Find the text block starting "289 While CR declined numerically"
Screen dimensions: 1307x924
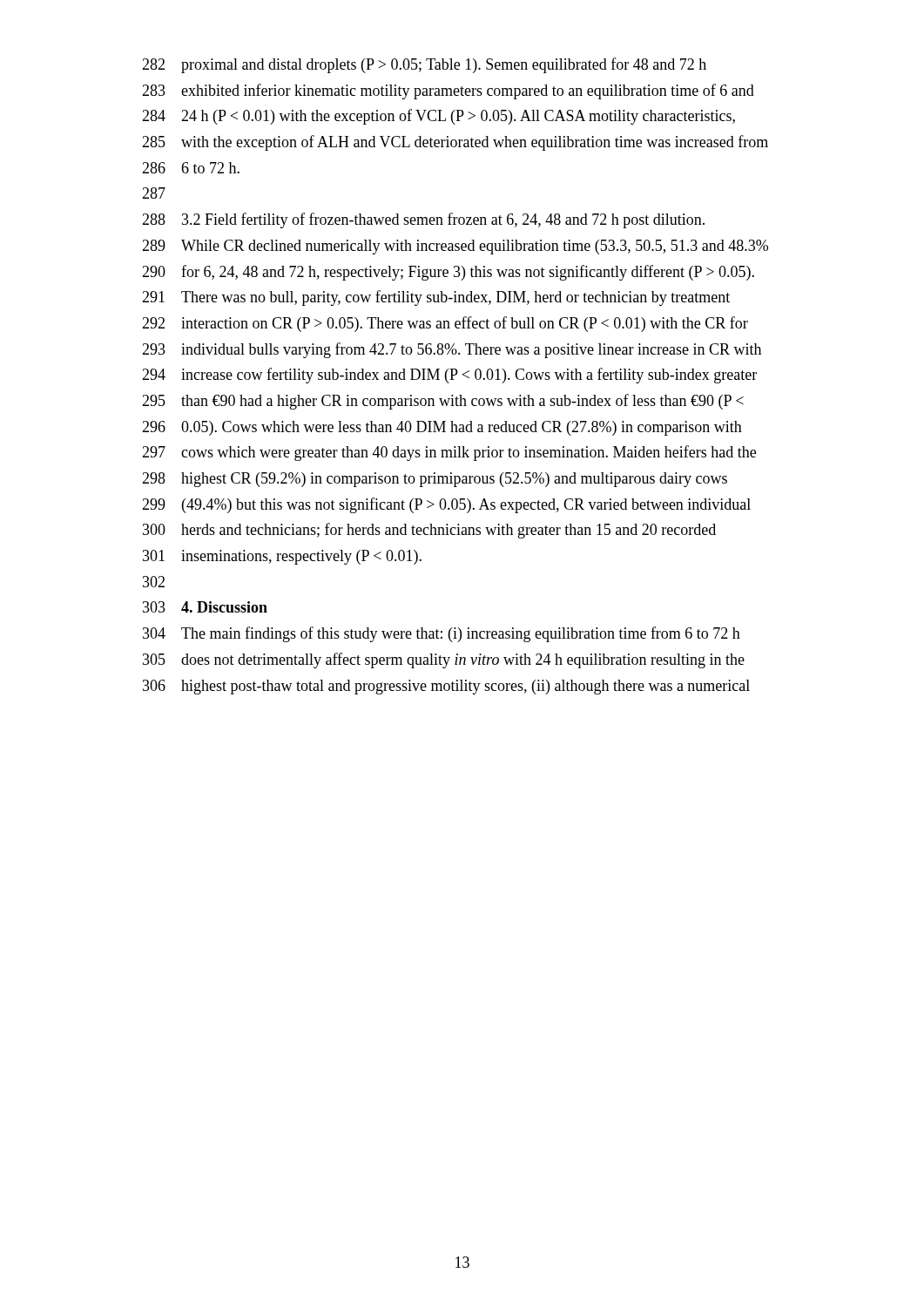(475, 401)
